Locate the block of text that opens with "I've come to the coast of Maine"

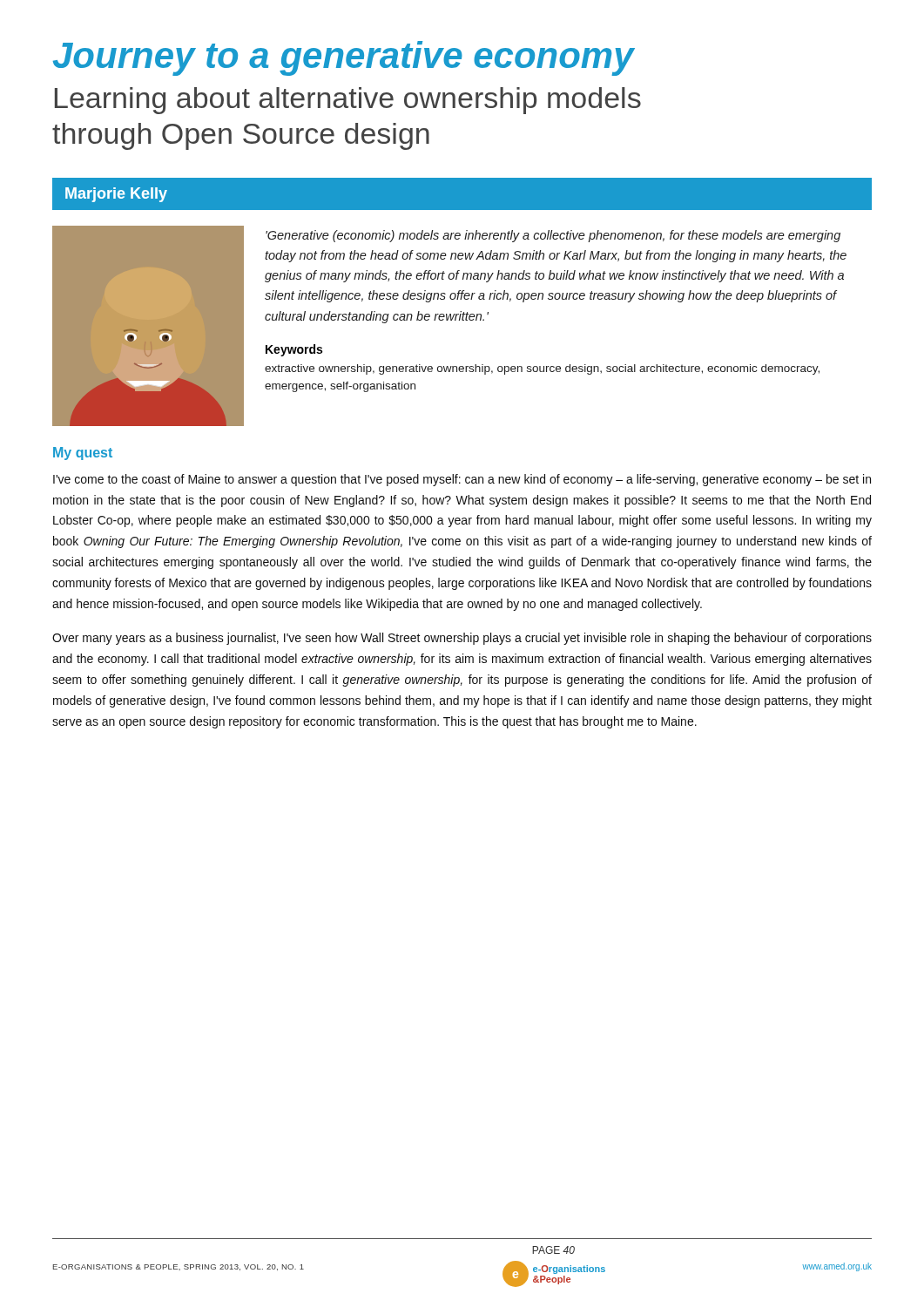click(462, 541)
